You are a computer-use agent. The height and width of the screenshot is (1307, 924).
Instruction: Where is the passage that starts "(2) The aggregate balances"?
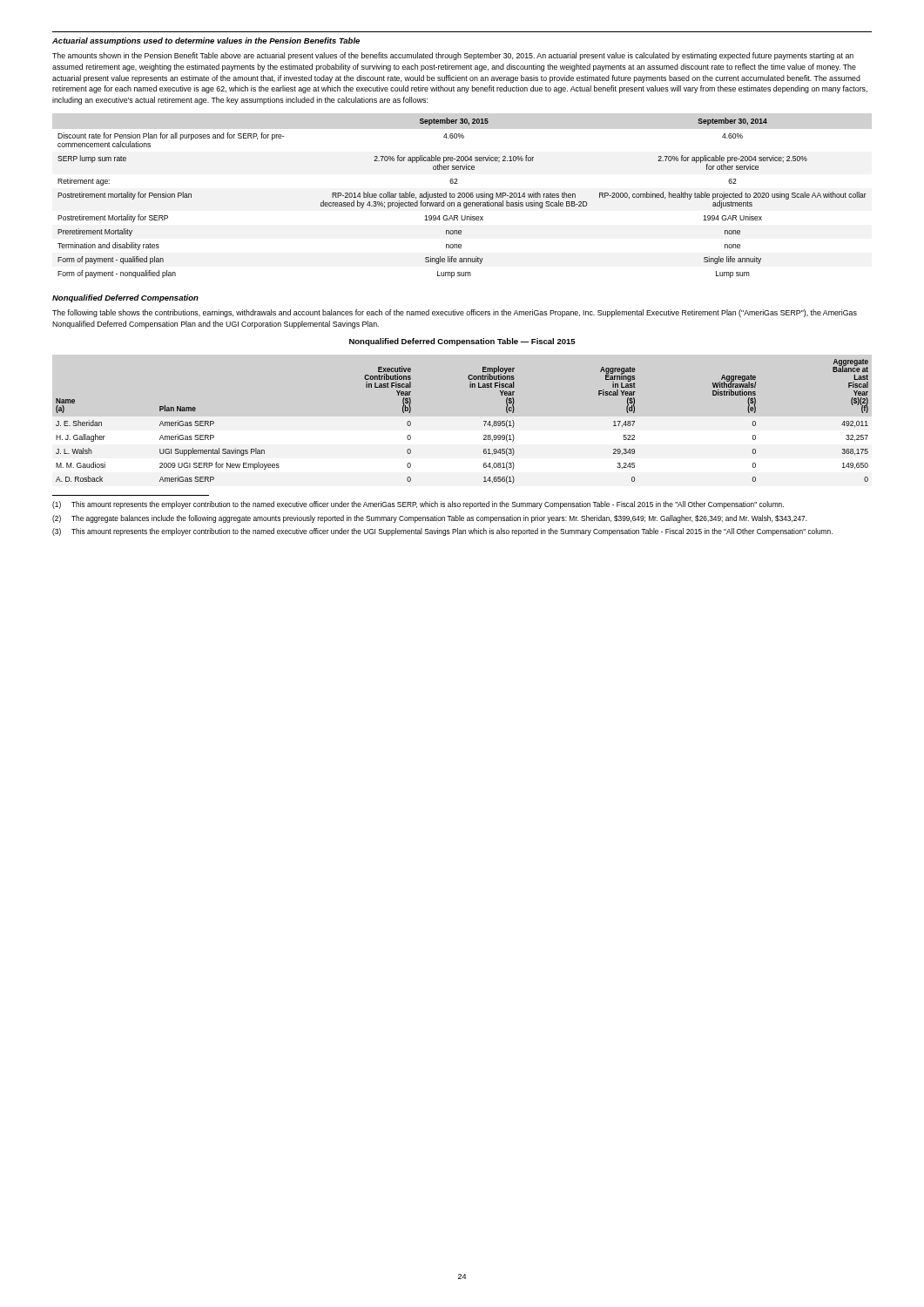430,519
